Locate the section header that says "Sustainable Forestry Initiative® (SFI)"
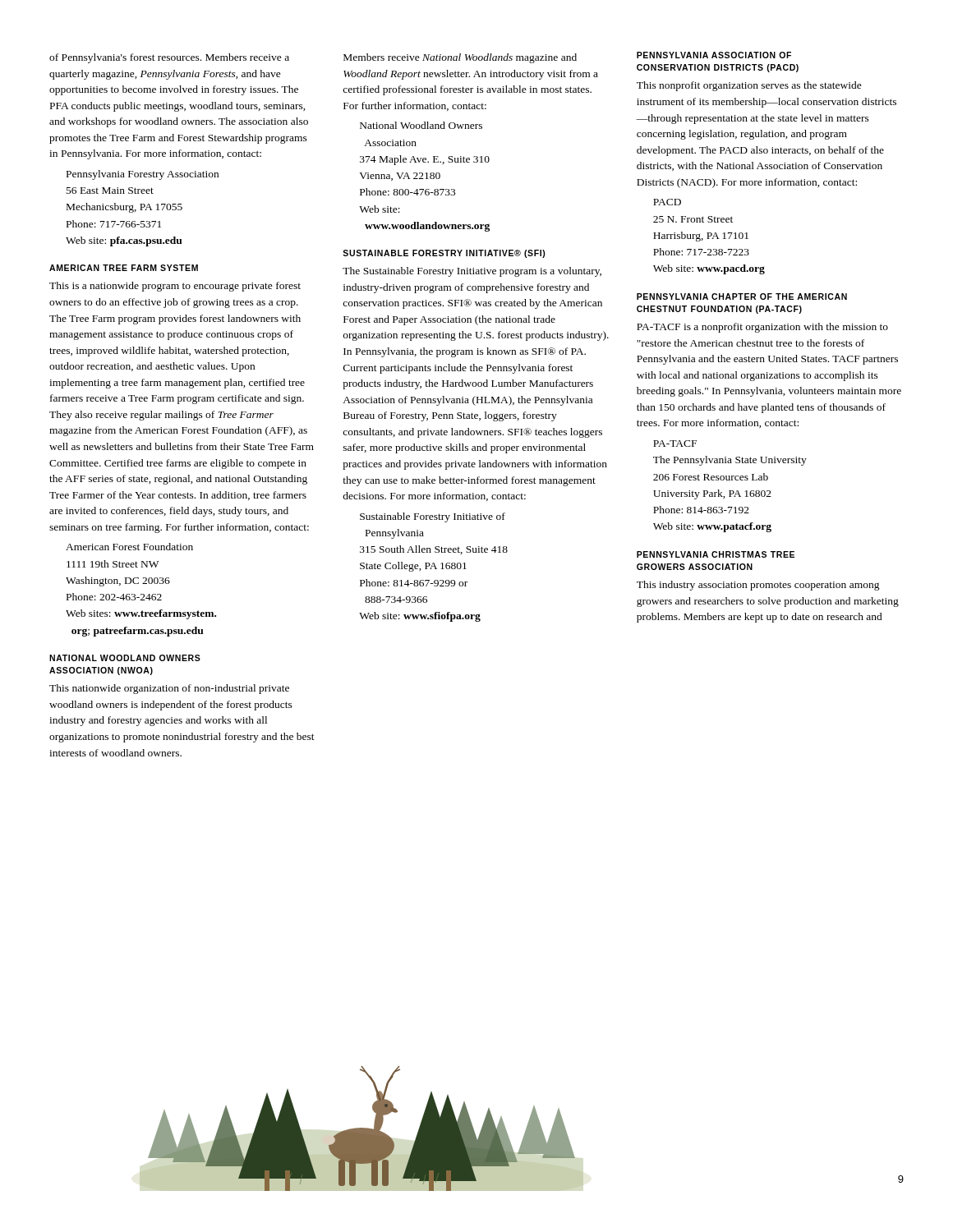 (444, 253)
